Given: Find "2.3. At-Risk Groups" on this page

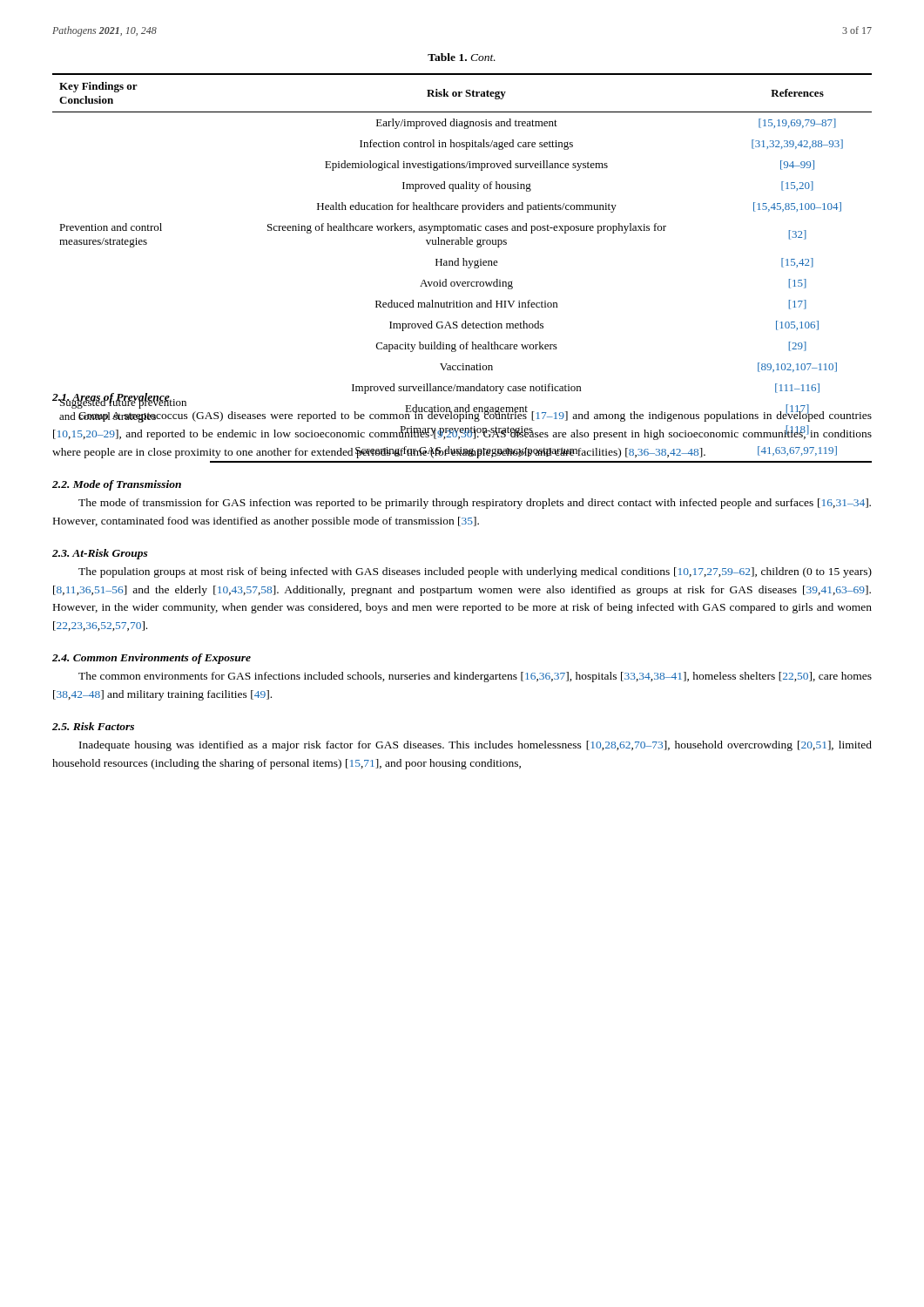Looking at the screenshot, I should click(100, 552).
